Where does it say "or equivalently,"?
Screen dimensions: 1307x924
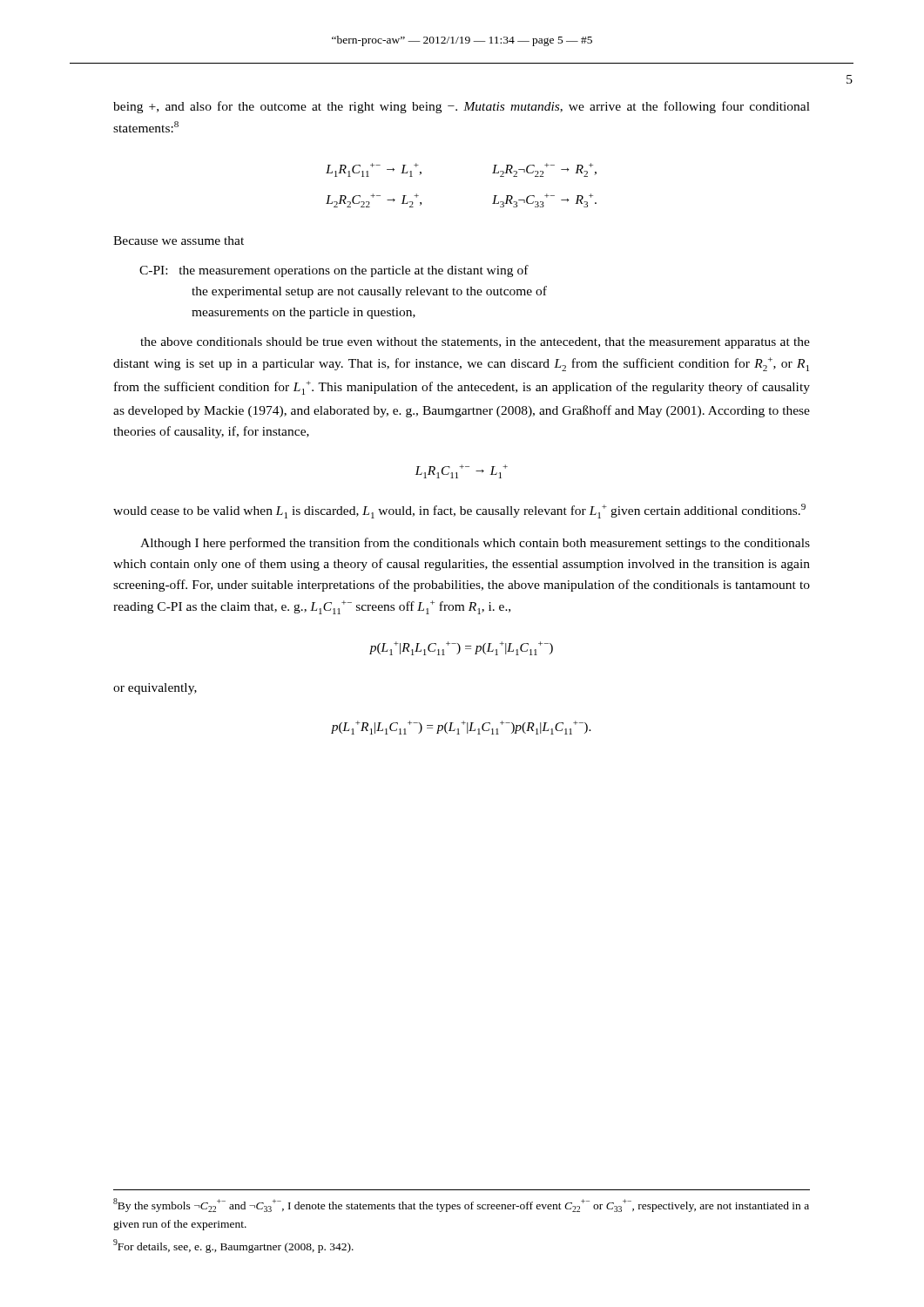point(155,687)
